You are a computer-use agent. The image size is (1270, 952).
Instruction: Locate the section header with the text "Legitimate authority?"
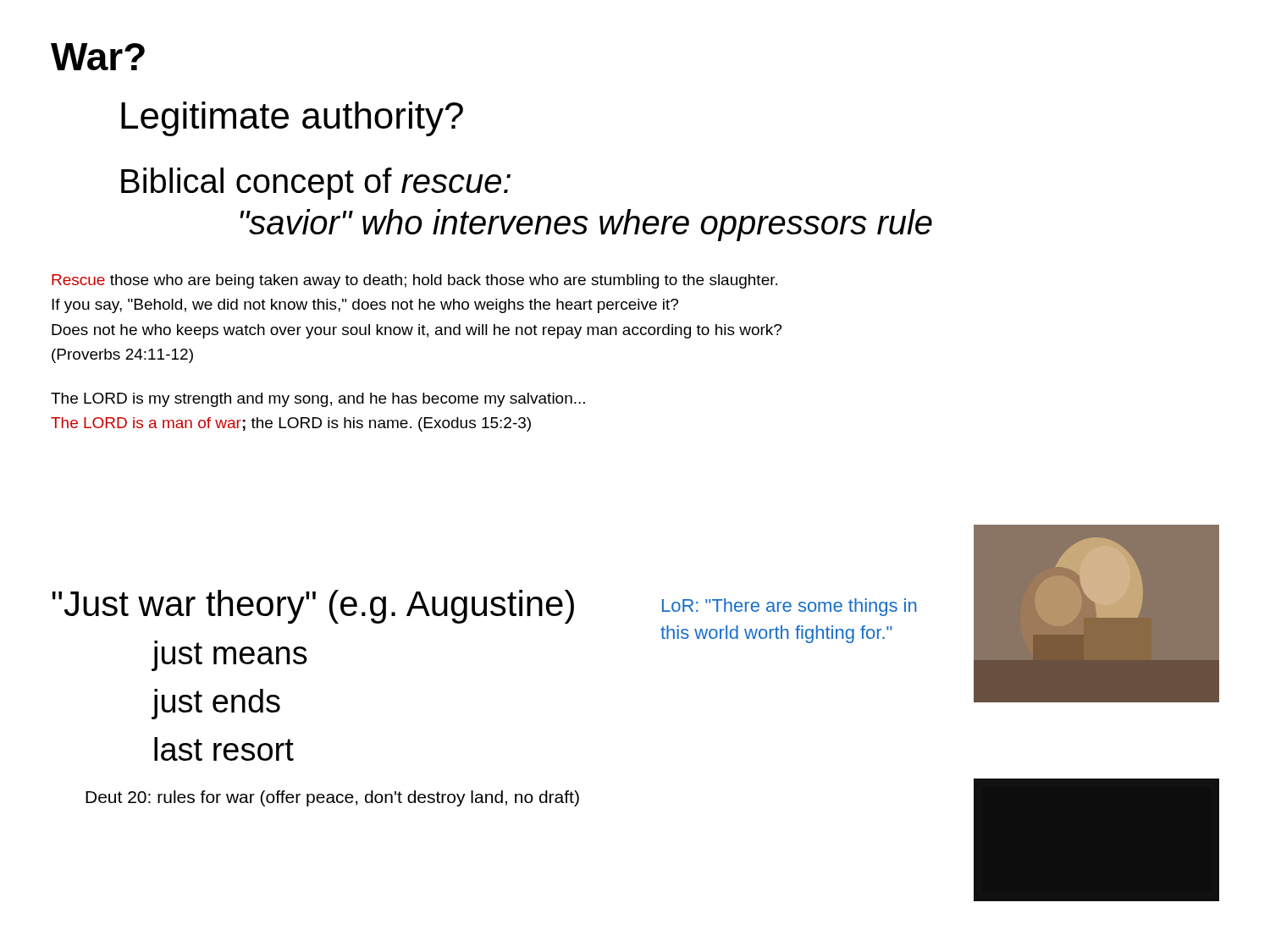(x=291, y=116)
